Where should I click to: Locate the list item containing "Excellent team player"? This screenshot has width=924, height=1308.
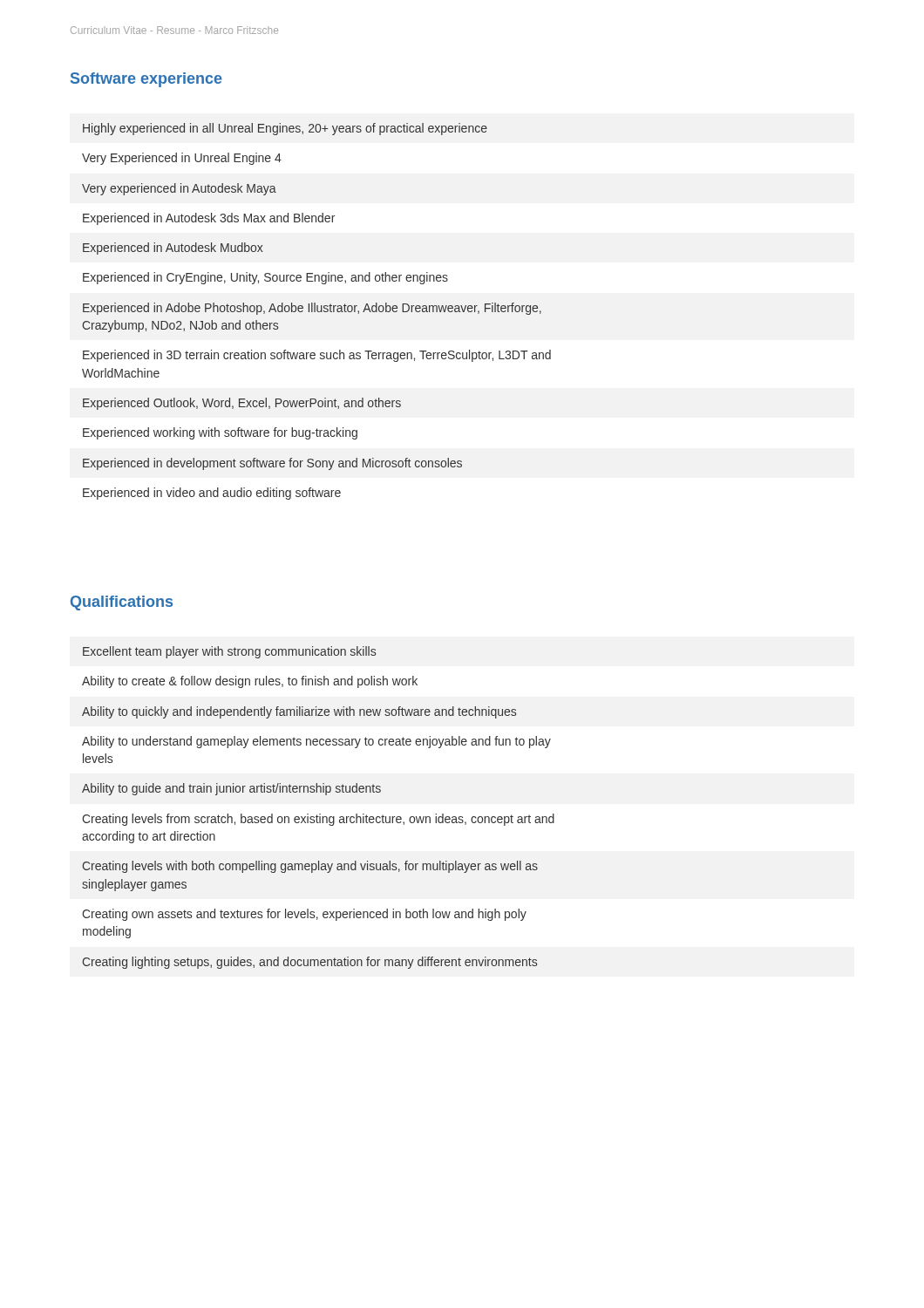click(229, 651)
